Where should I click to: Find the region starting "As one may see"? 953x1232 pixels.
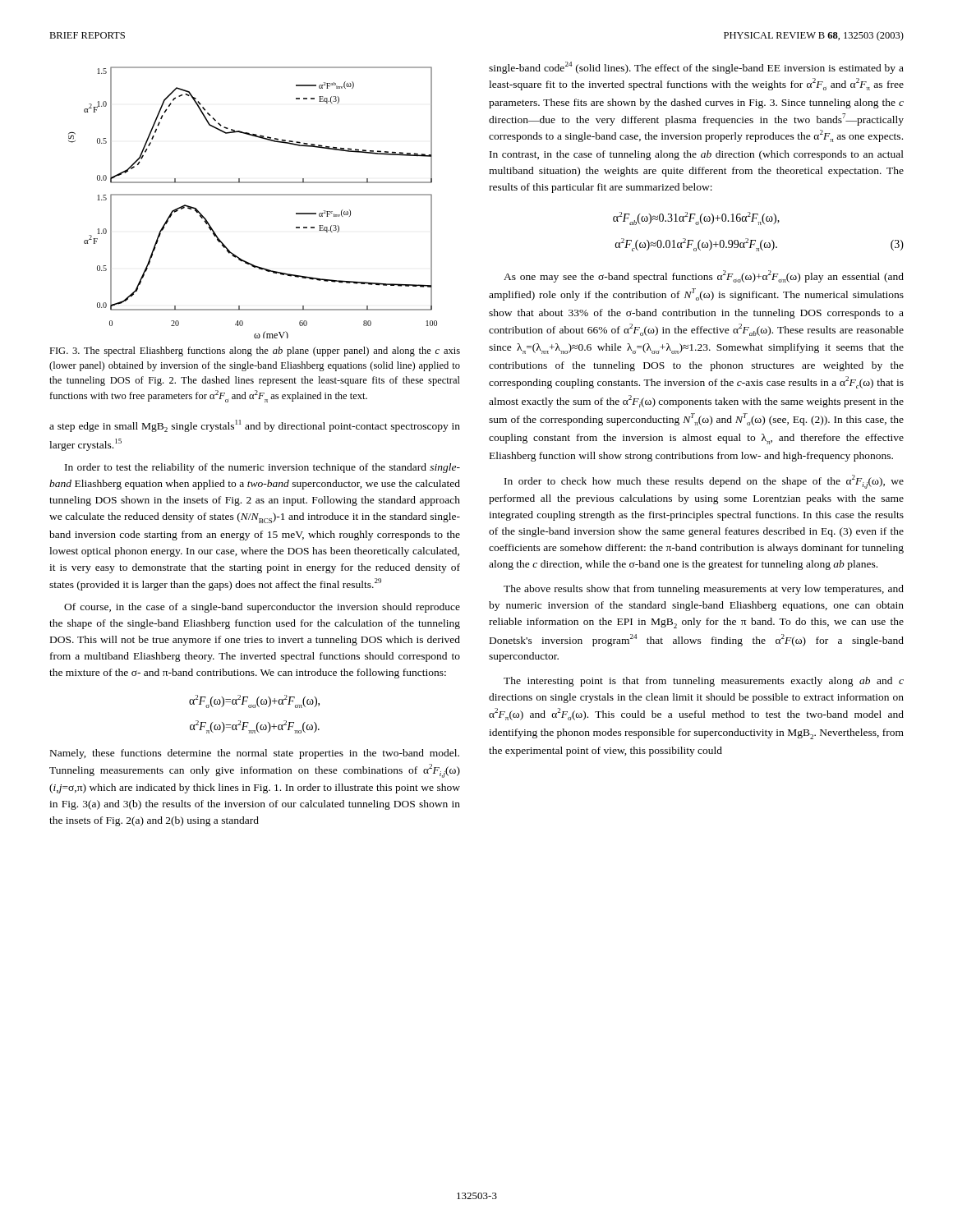point(696,365)
